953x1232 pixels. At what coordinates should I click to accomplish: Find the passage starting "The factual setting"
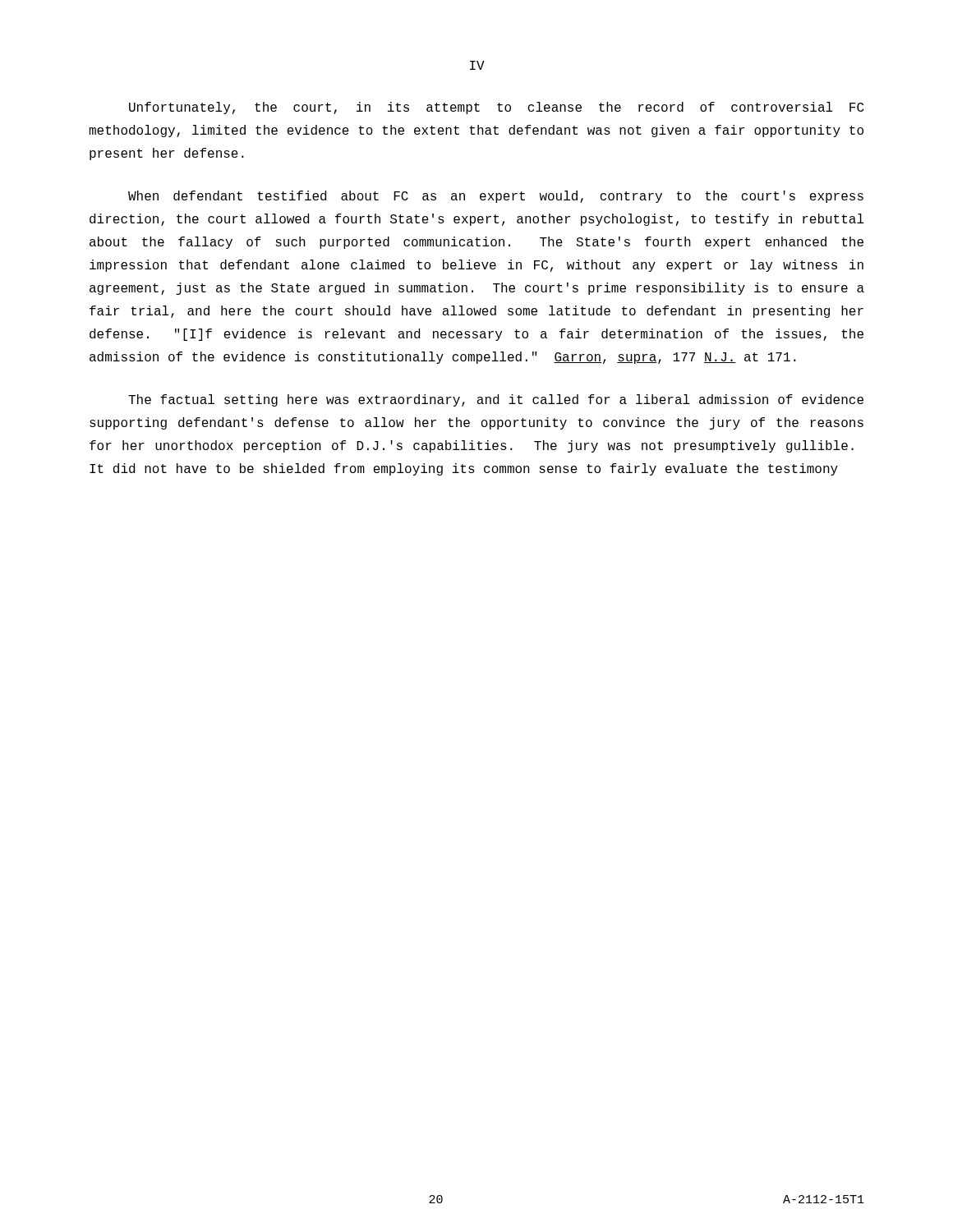point(476,435)
